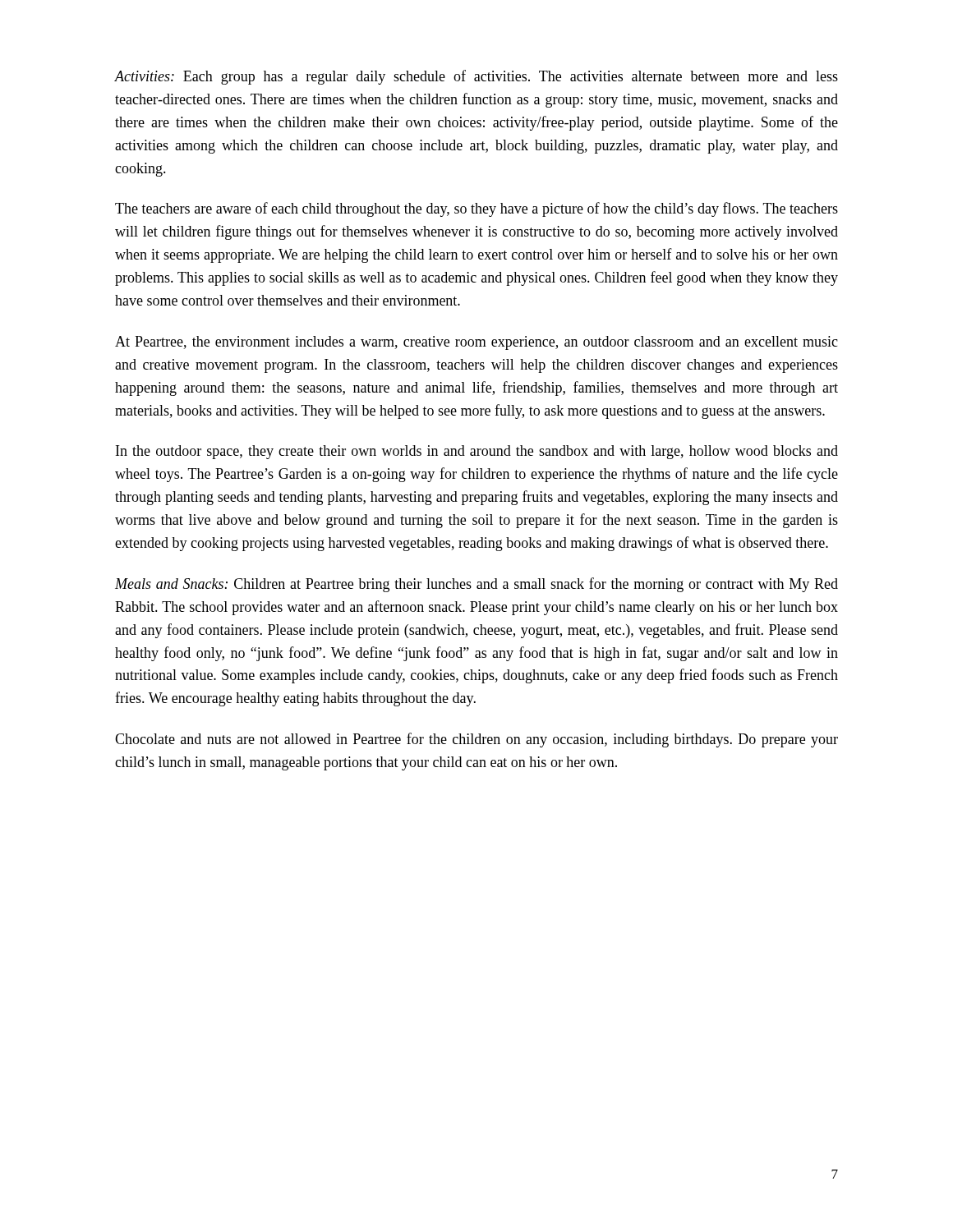The width and height of the screenshot is (953, 1232).
Task: Locate the element starting "In the outdoor space, they create their own"
Action: pyautogui.click(x=476, y=497)
